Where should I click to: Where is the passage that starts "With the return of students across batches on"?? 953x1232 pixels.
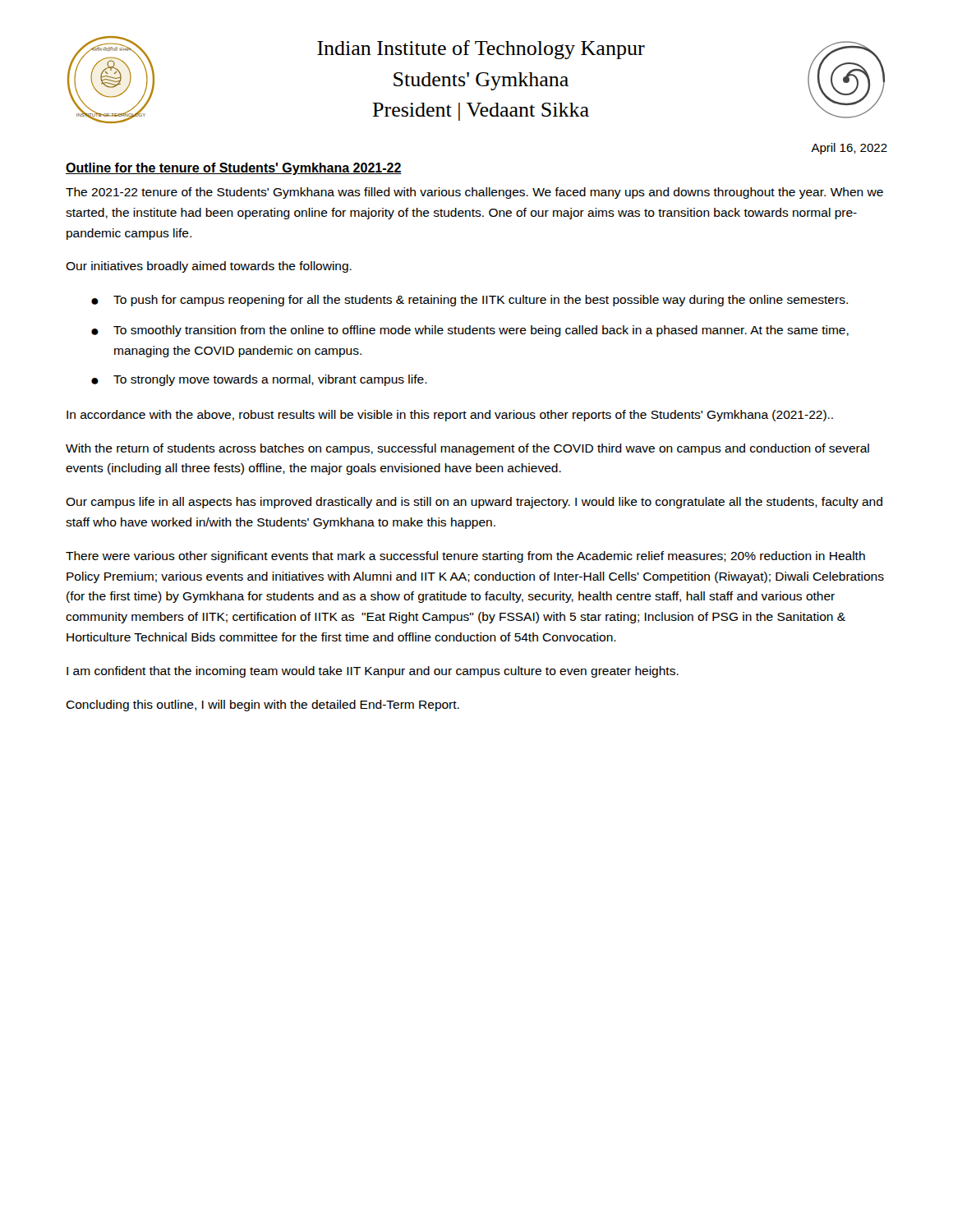(468, 458)
